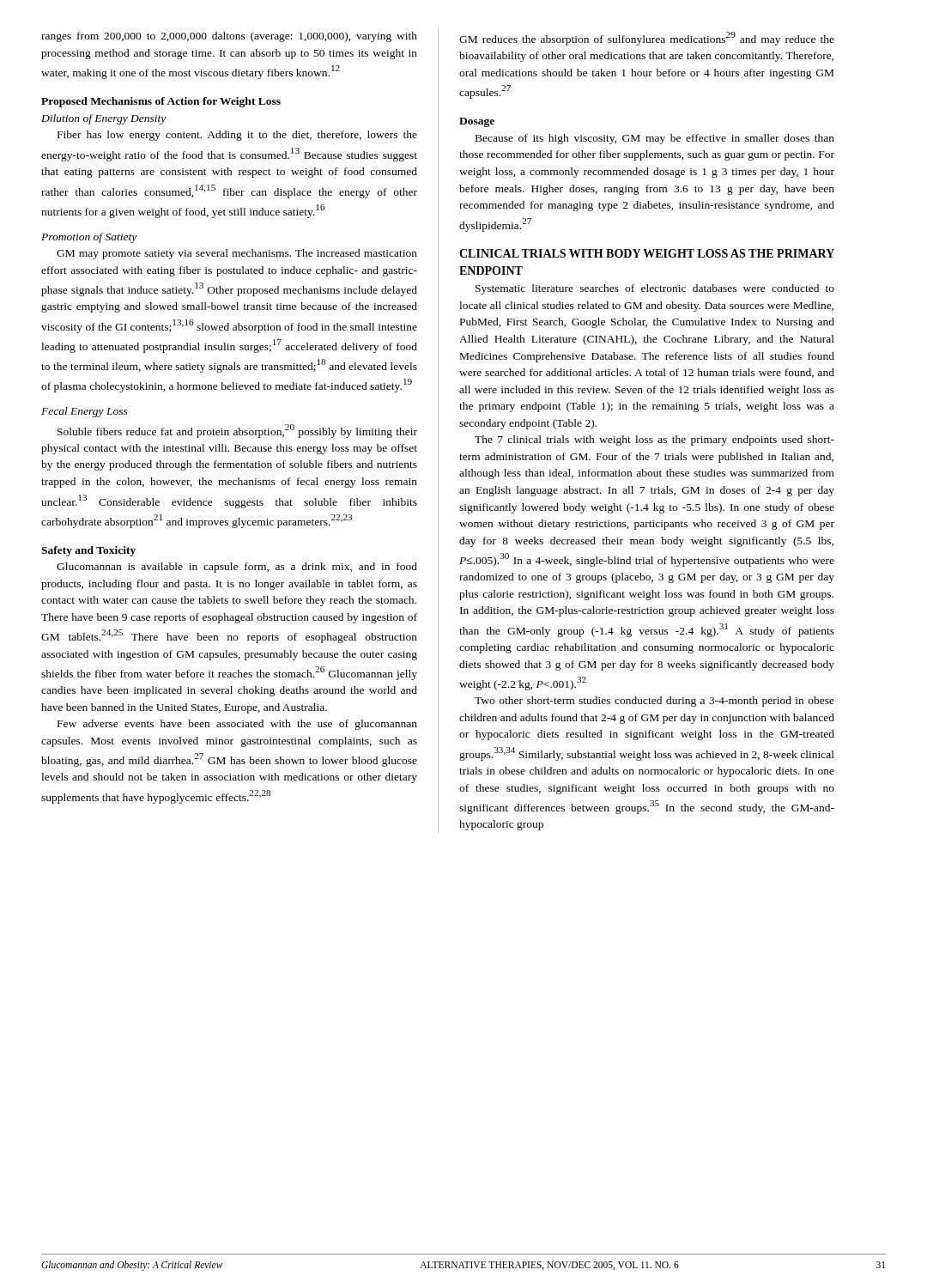Locate the text block that says "The 7 clinical"
Image resolution: width=927 pixels, height=1288 pixels.
pos(647,562)
